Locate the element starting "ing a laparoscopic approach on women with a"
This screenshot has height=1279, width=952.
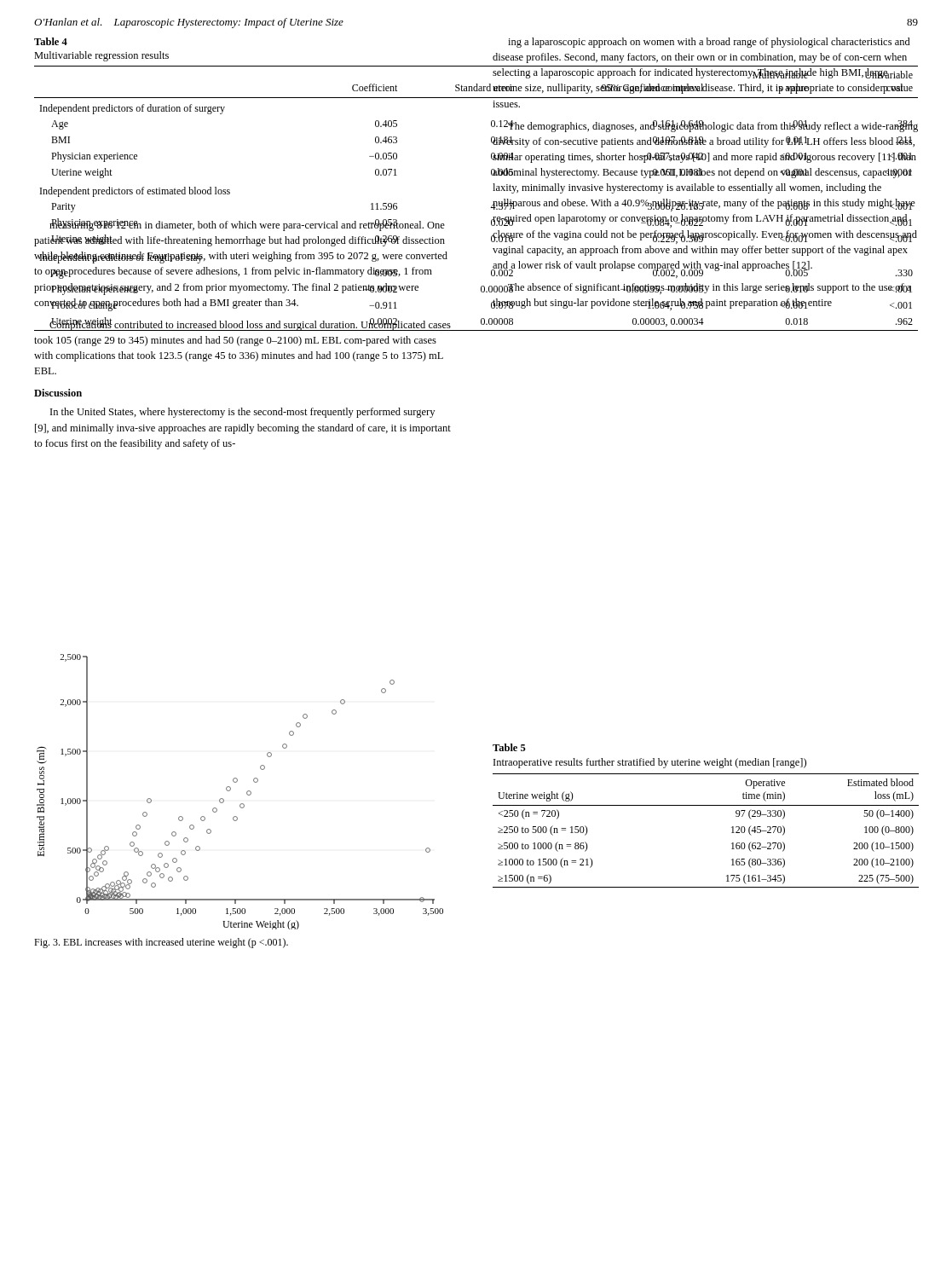(x=706, y=172)
